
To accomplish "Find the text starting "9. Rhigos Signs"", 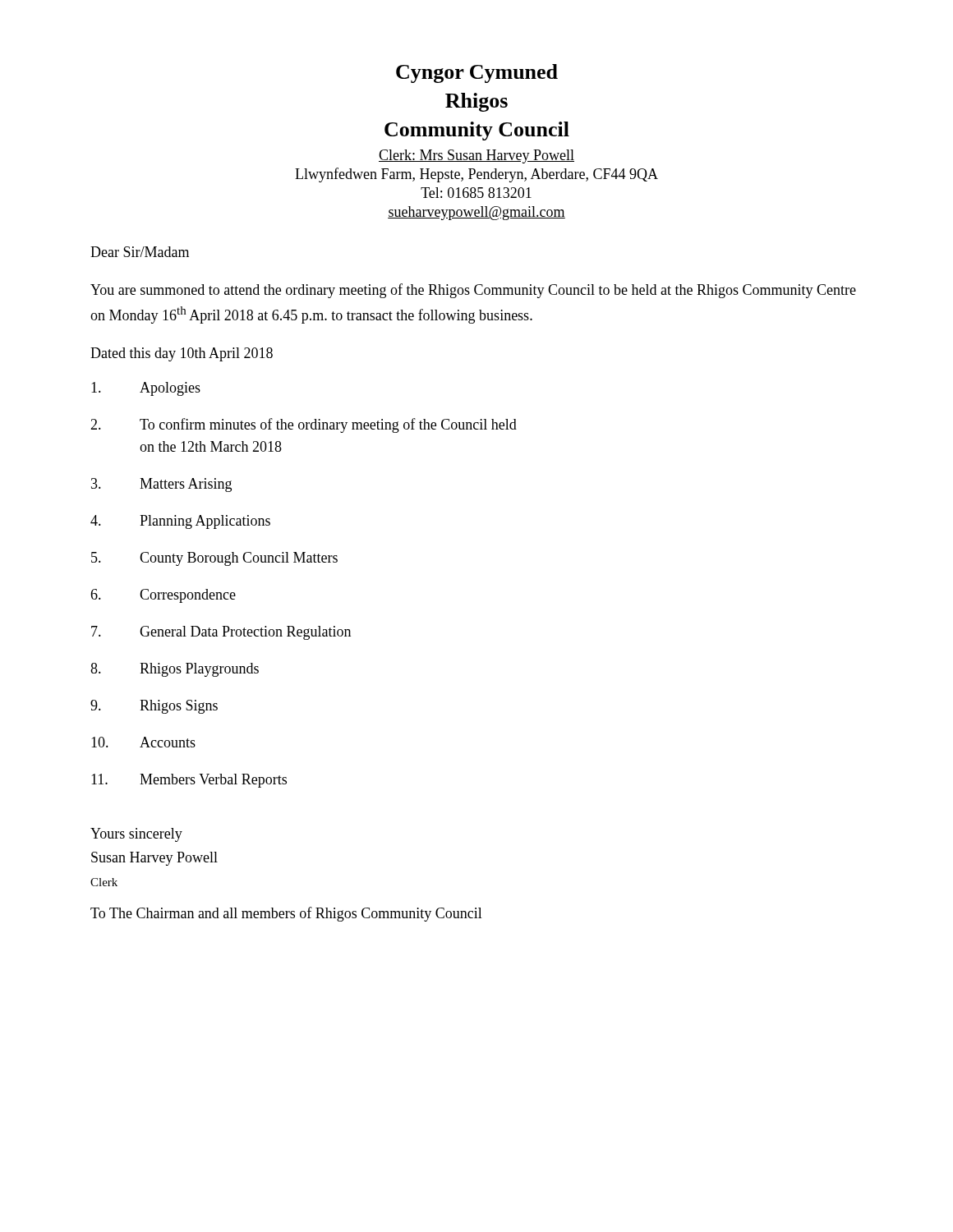I will (154, 707).
